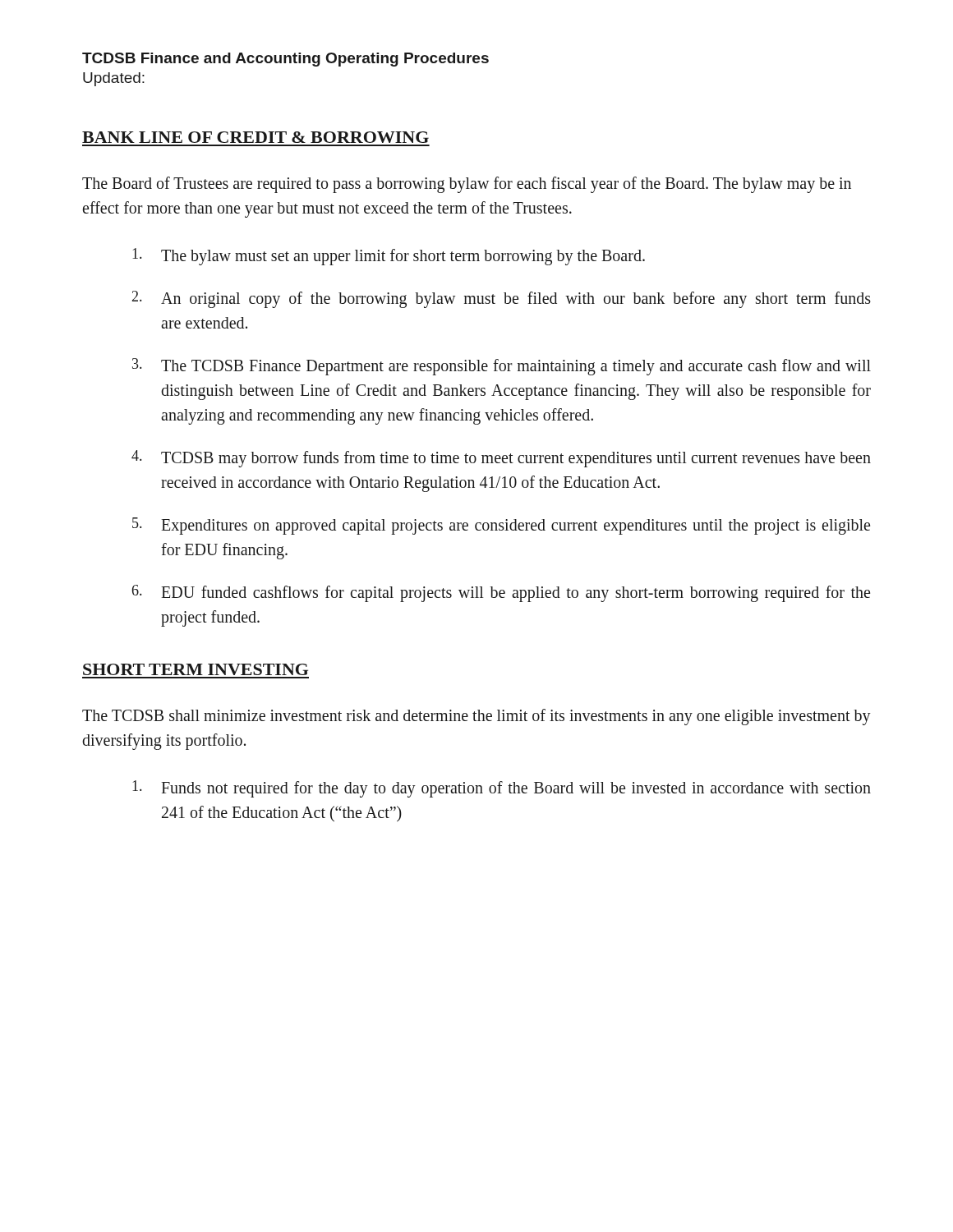Screen dimensions: 1232x953
Task: Navigate to the region starting "5. Expenditures on approved"
Action: (x=501, y=537)
